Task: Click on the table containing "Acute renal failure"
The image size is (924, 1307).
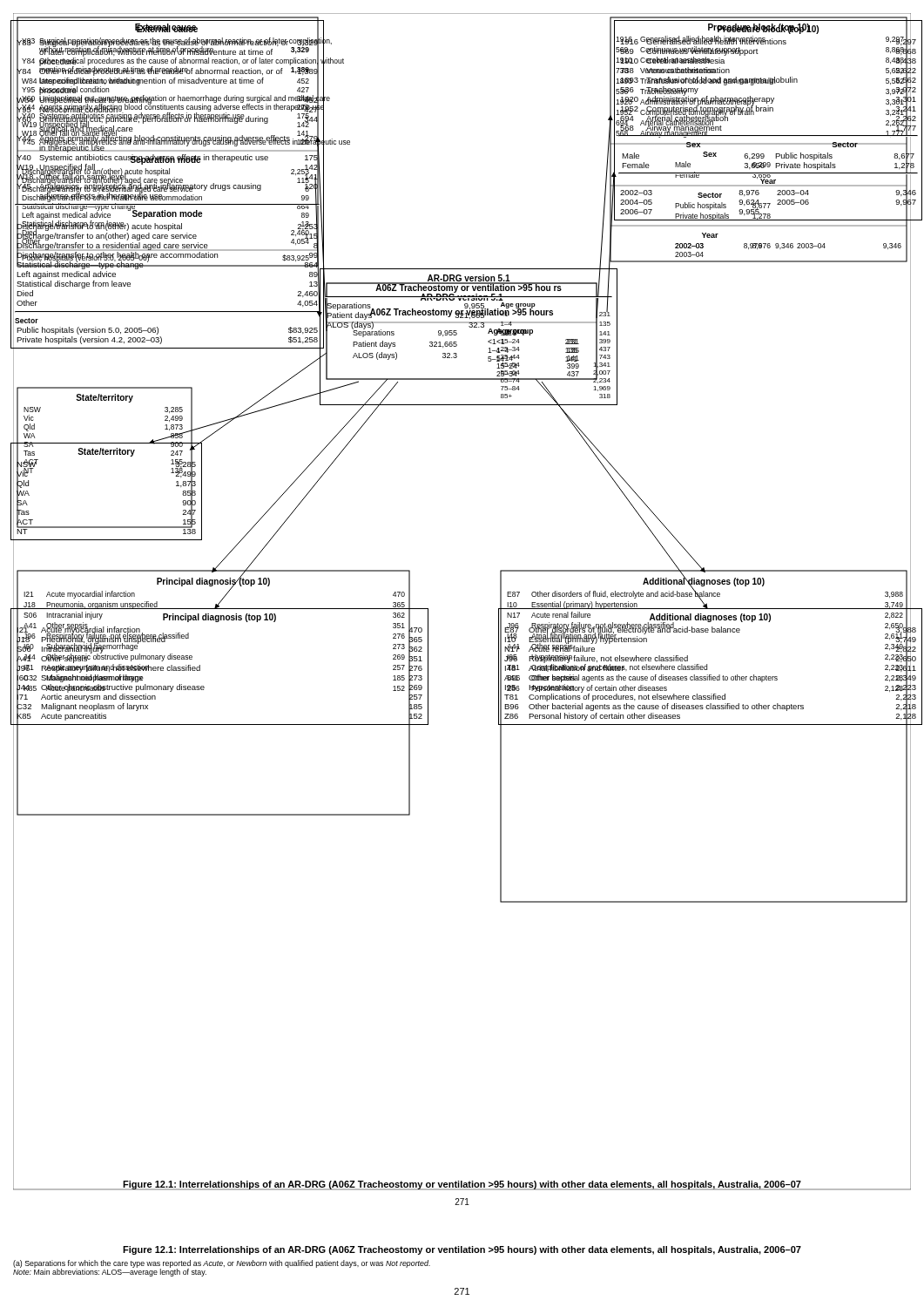Action: coord(710,667)
